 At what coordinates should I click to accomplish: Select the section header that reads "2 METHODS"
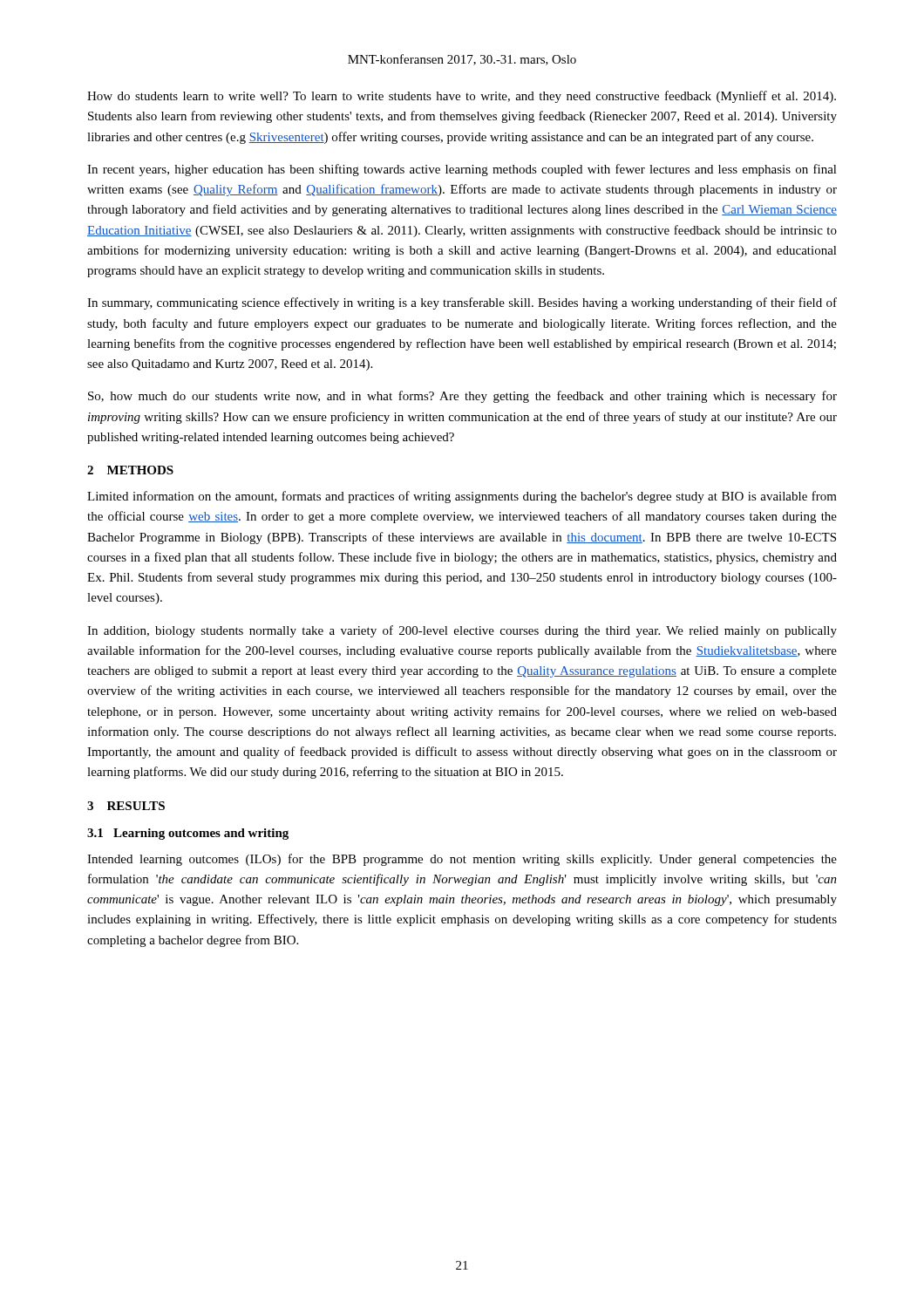[x=130, y=470]
